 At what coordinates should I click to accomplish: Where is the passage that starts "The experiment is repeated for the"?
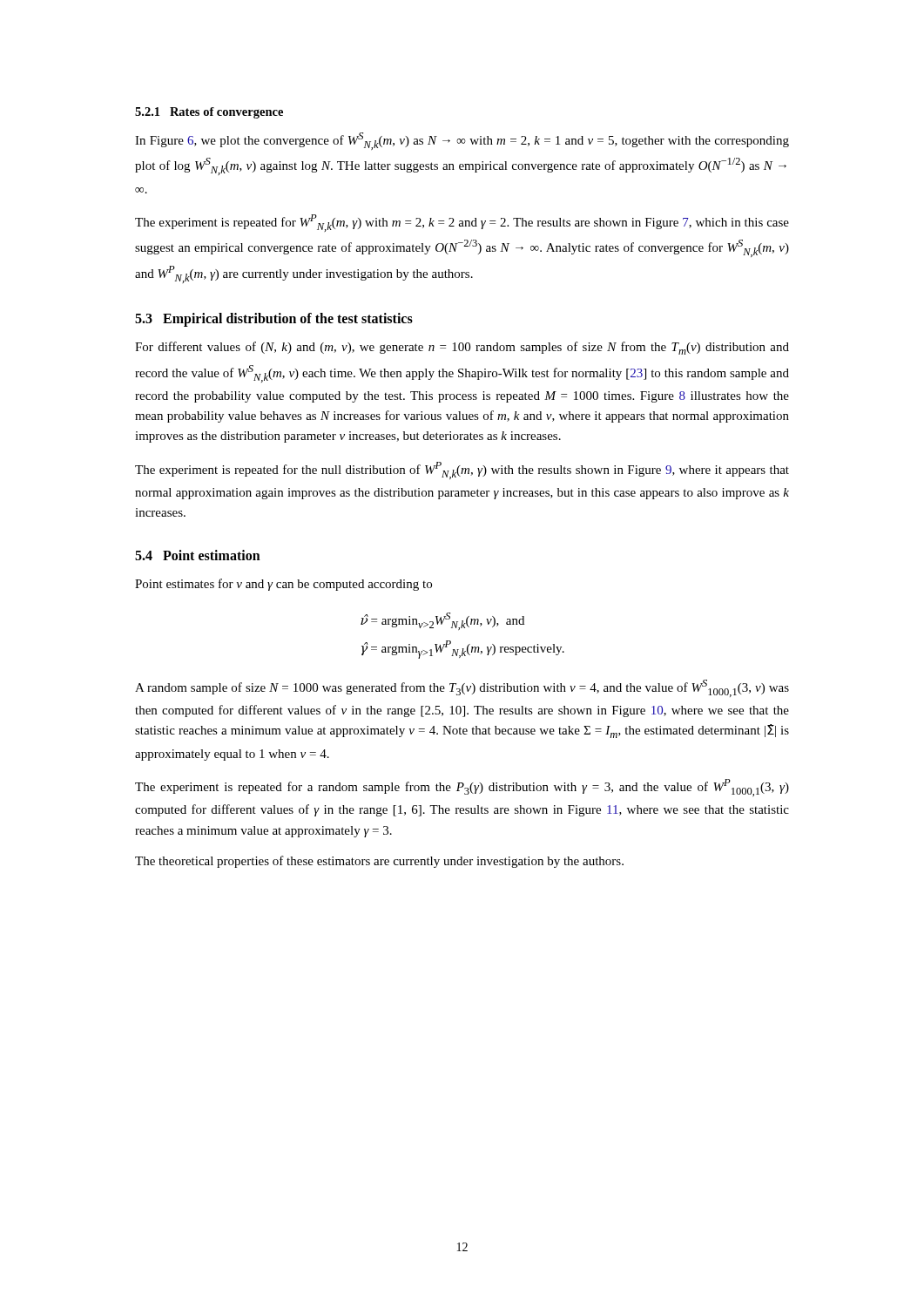[462, 489]
